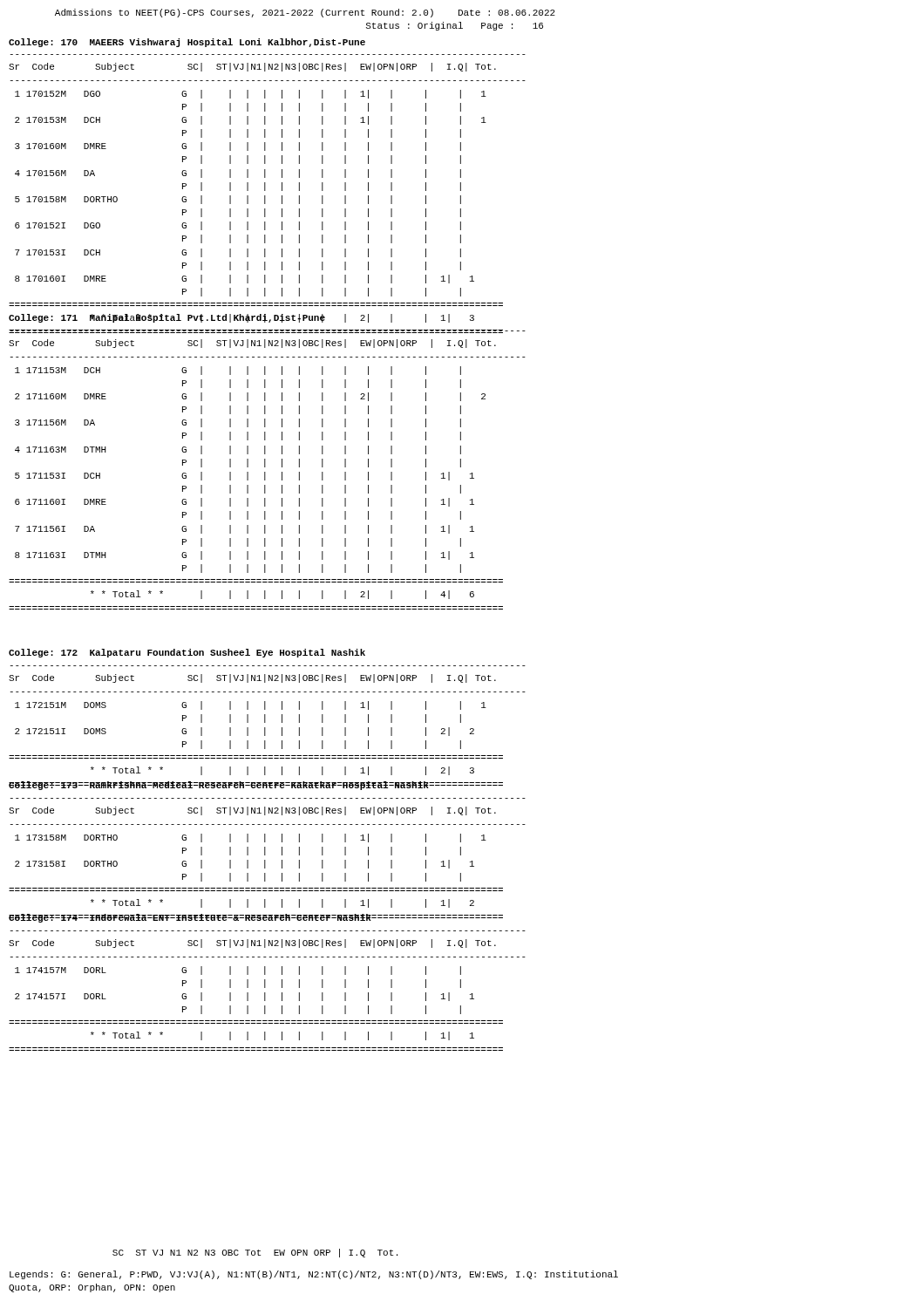The height and width of the screenshot is (1308, 924).
Task: Where does it say "College: 170 MAEERS Vishwaraj Hospital Loni Kalbhor,Dist-Pune"?
Action: 187,43
